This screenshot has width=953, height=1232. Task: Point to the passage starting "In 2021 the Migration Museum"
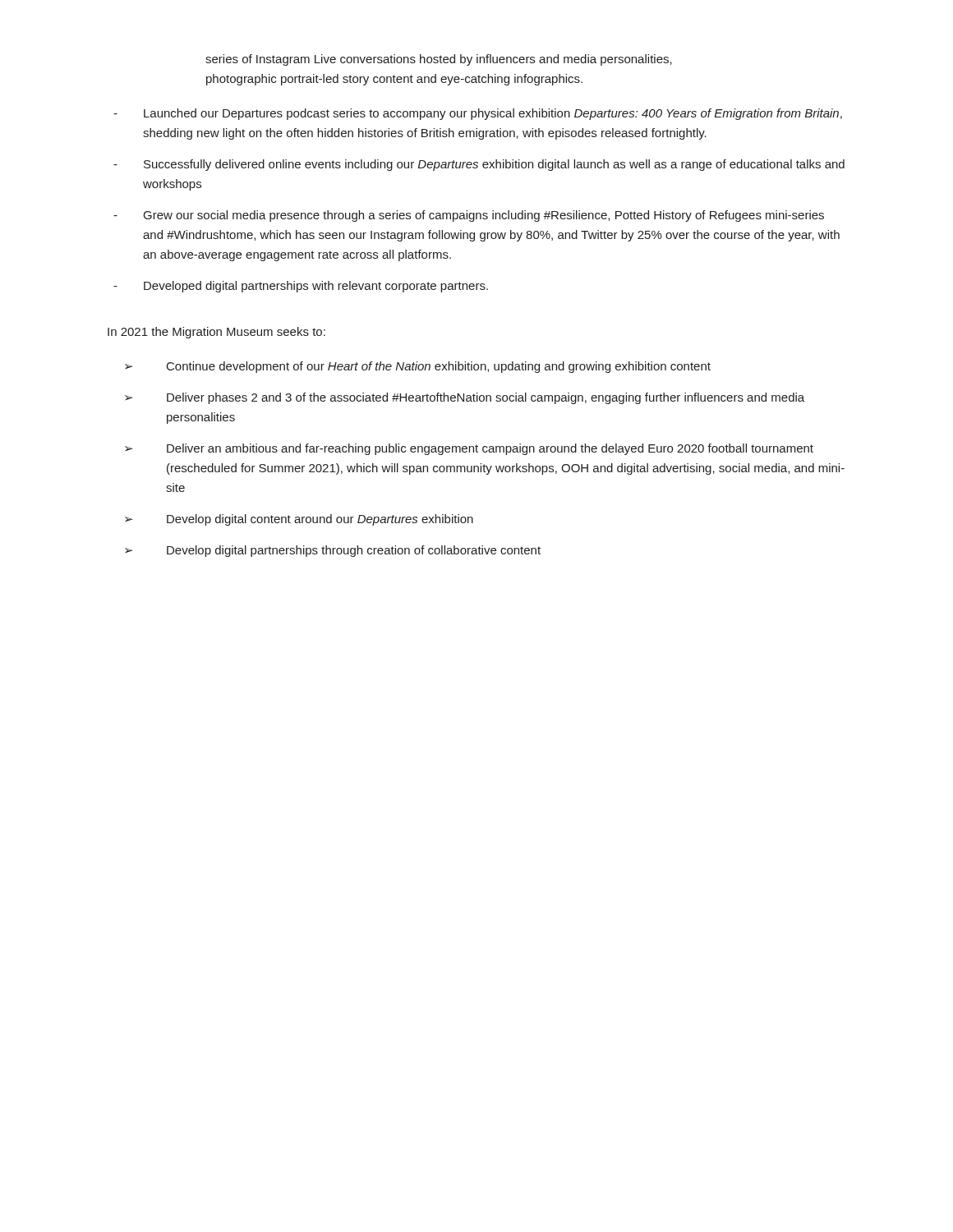[x=216, y=331]
